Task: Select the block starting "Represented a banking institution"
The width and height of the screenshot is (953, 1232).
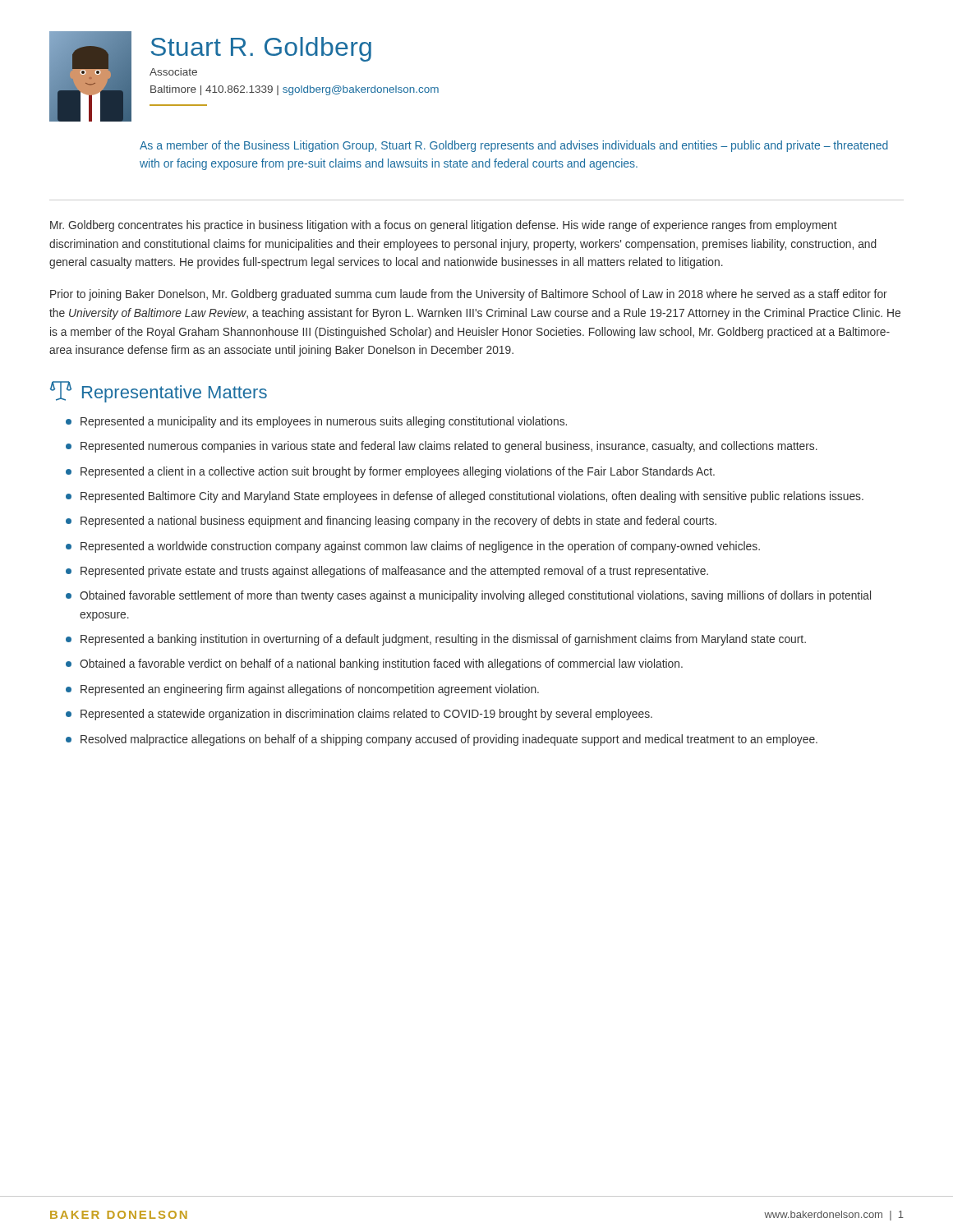Action: pos(485,640)
